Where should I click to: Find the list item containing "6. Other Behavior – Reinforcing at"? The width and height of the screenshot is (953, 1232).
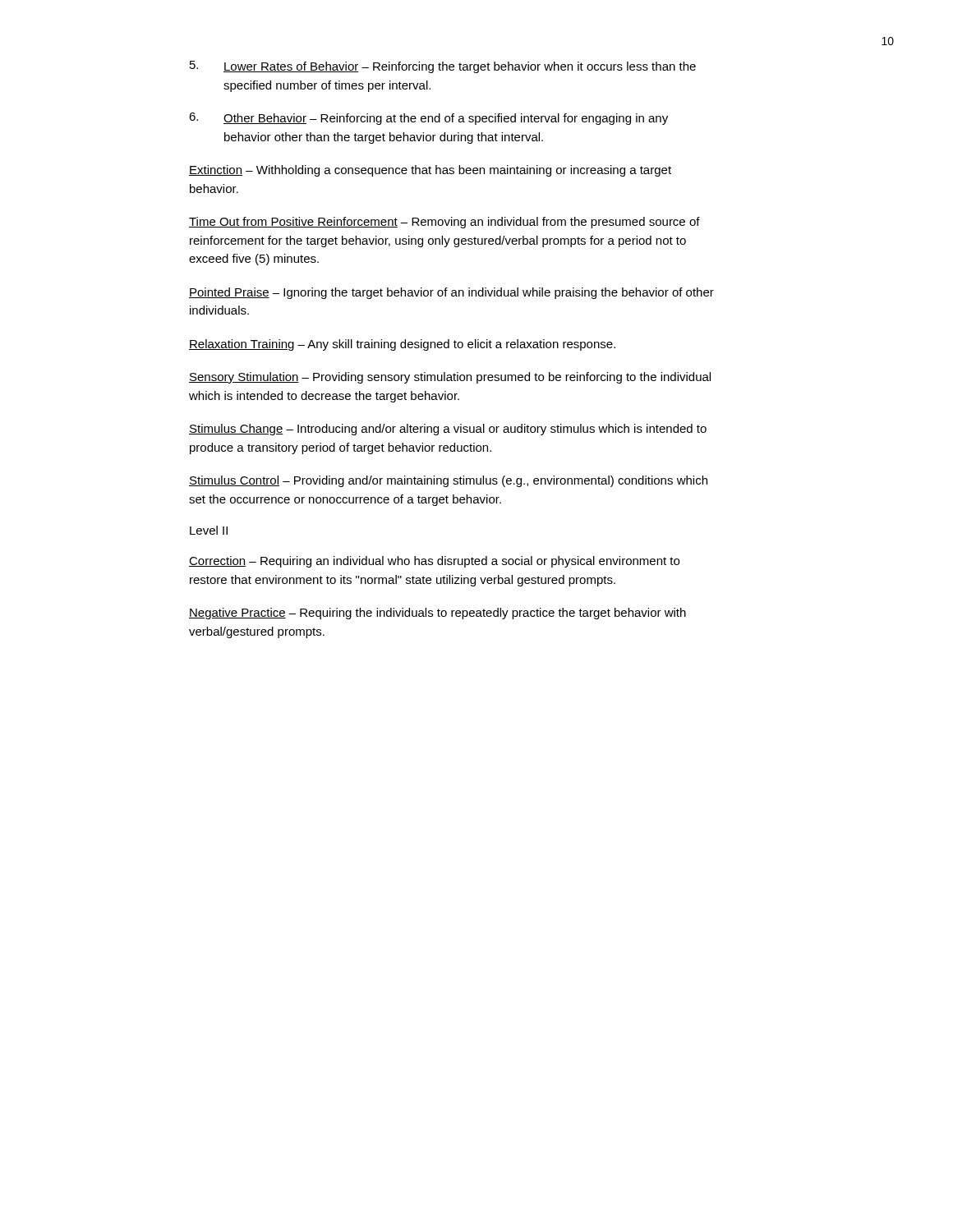[x=452, y=128]
